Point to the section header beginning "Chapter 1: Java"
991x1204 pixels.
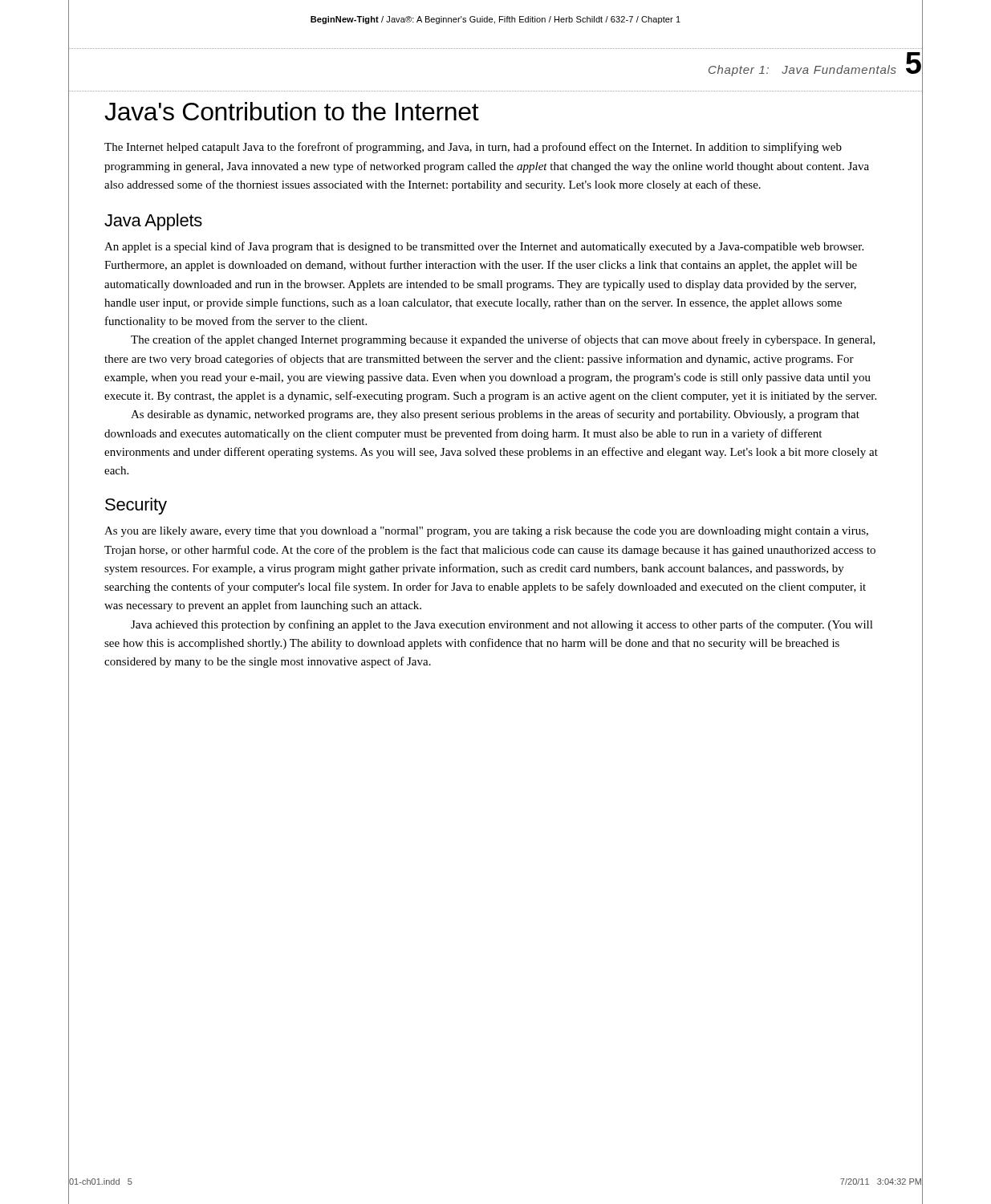pos(815,63)
